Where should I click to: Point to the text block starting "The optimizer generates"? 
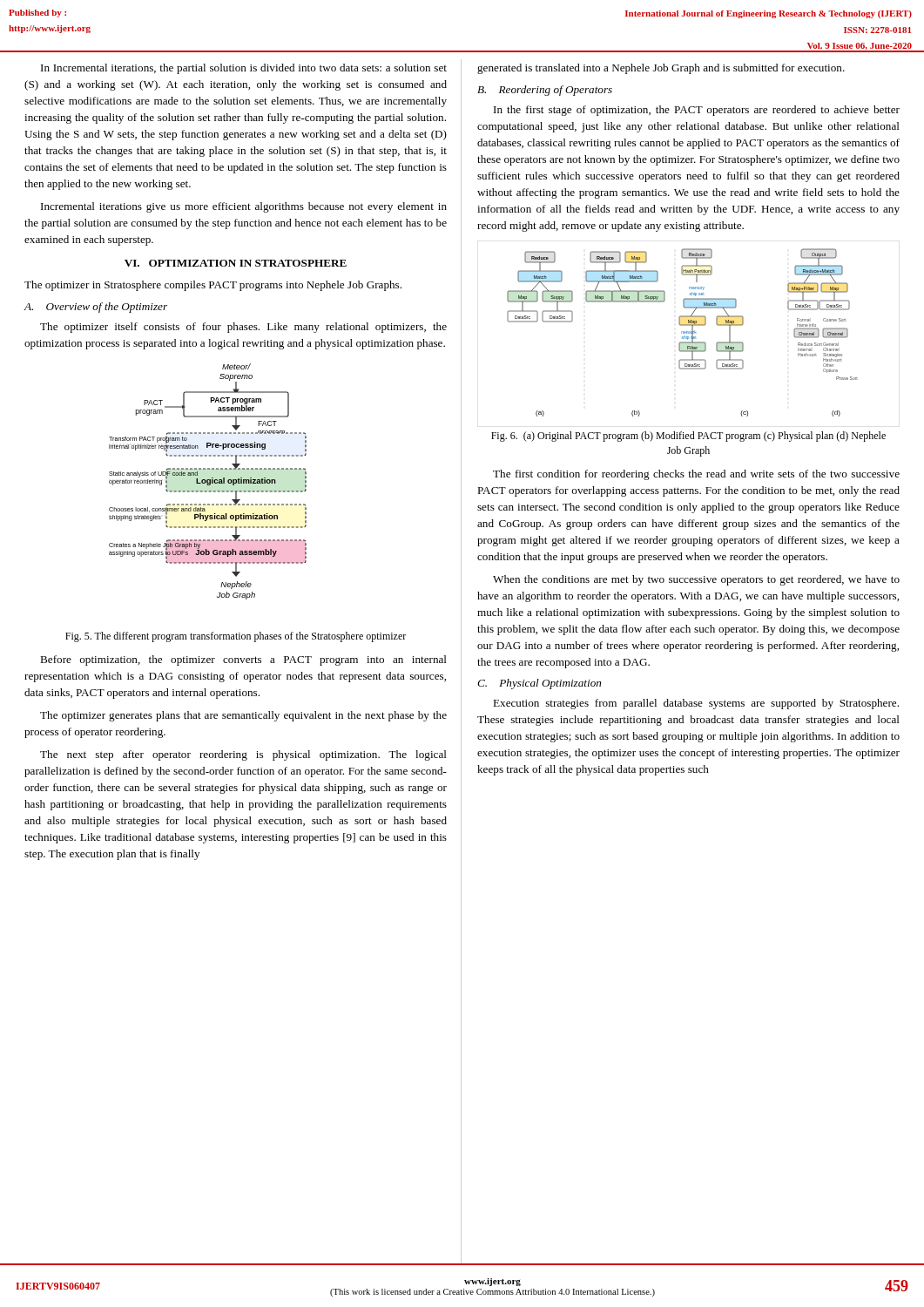[x=236, y=723]
